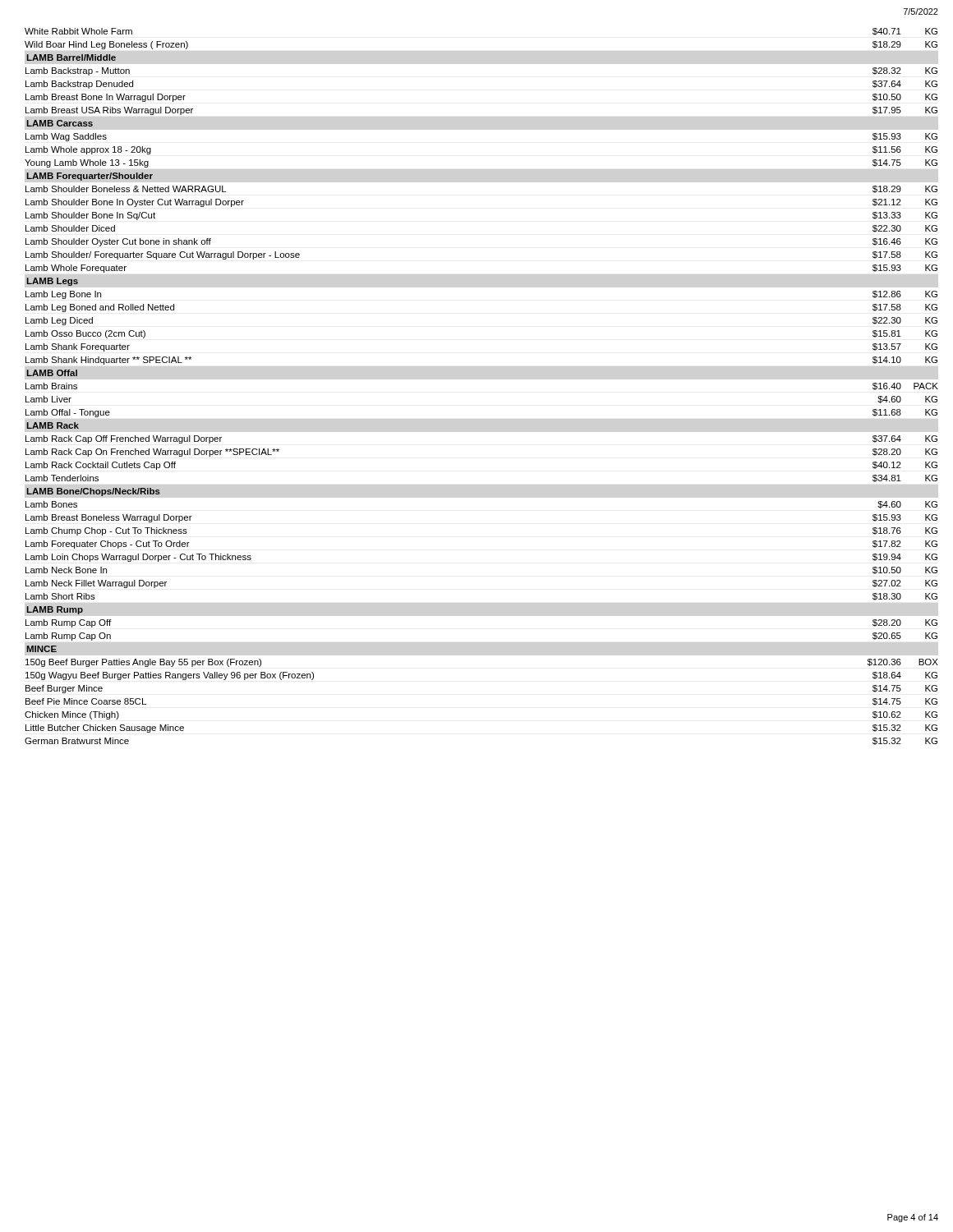Click on the block starting "Lamb Liver $4.60 KG"
The image size is (953, 1232).
click(x=45, y=399)
